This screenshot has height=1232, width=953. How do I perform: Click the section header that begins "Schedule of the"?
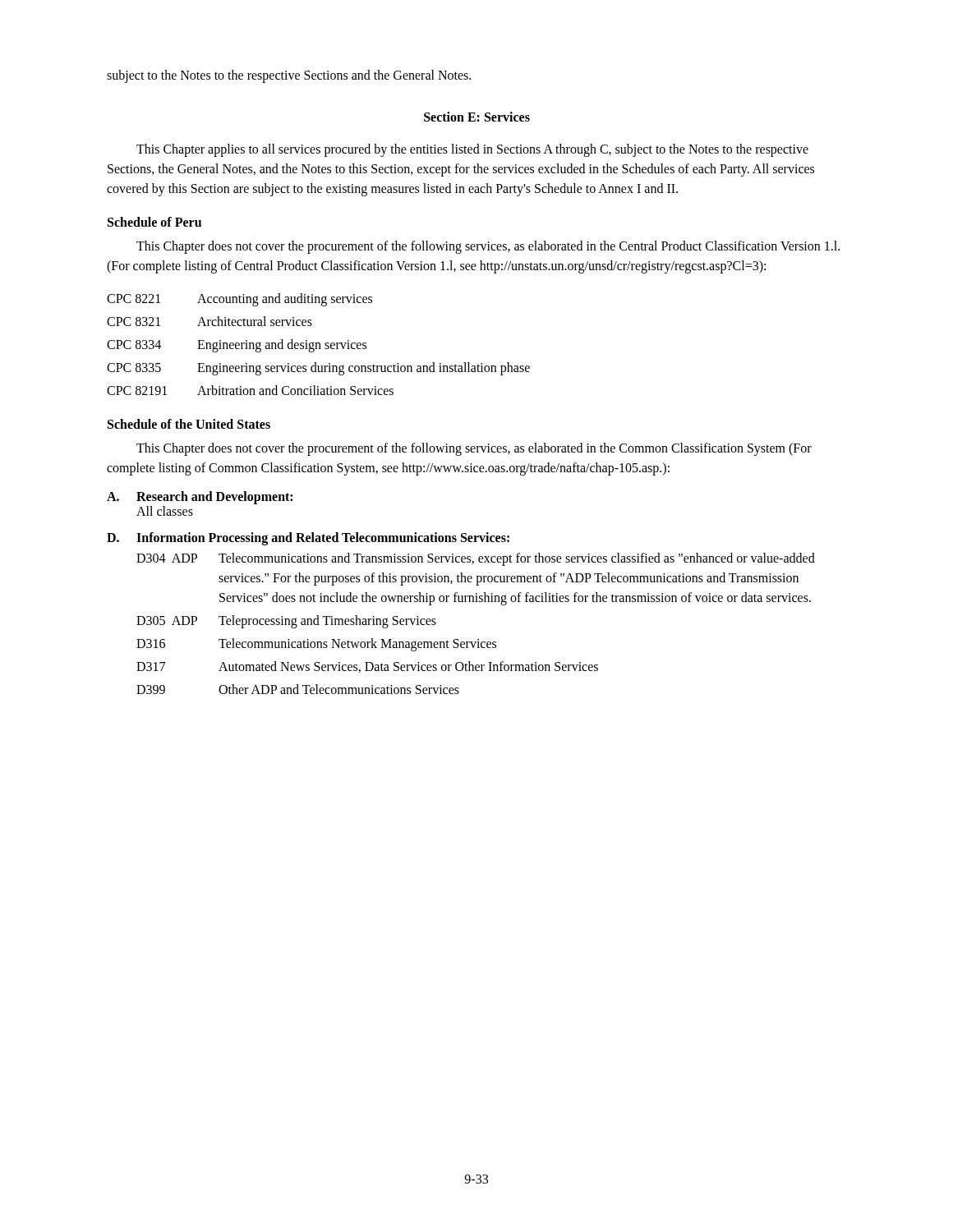point(189,424)
